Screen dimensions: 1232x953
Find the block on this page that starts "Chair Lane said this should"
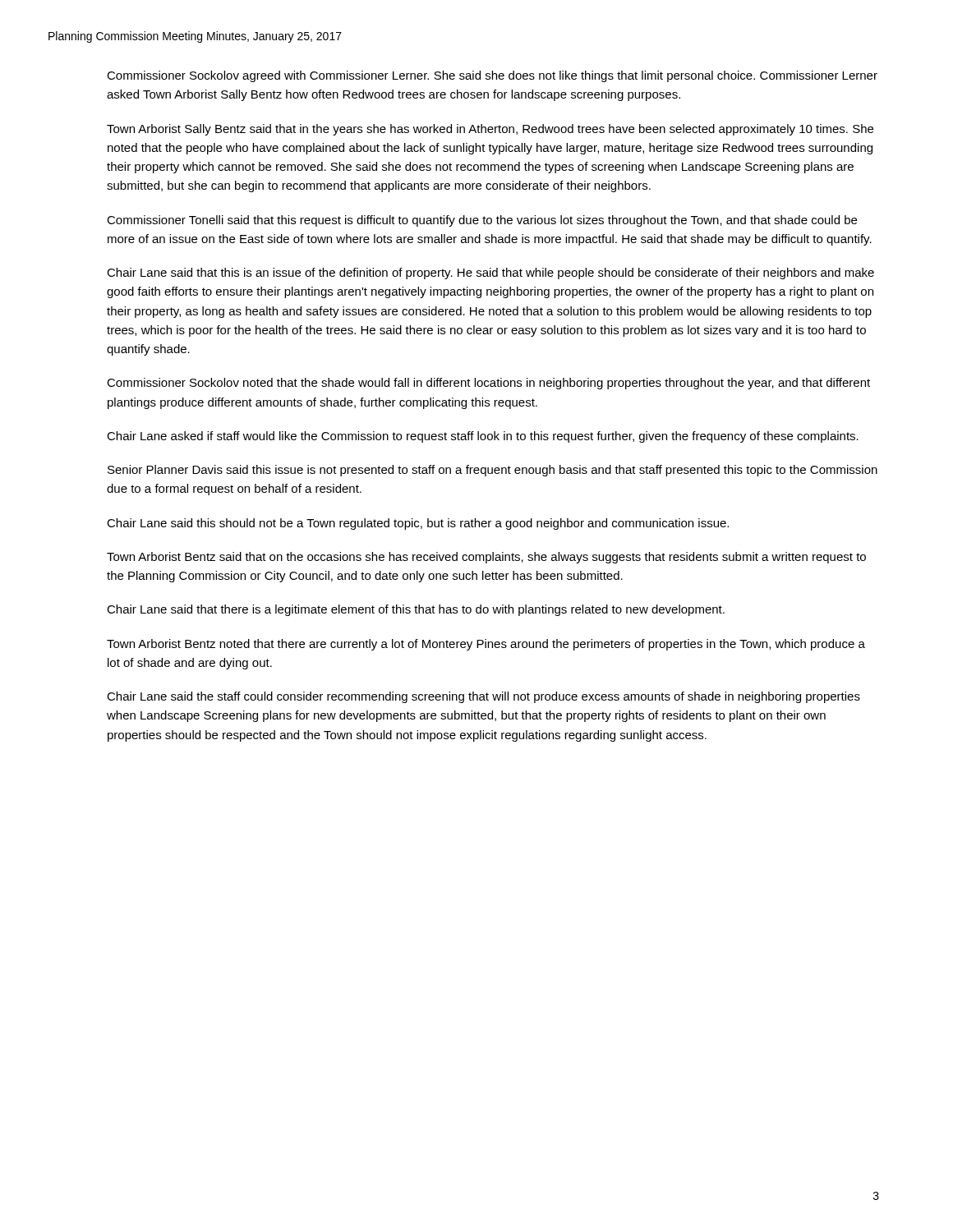[x=418, y=522]
